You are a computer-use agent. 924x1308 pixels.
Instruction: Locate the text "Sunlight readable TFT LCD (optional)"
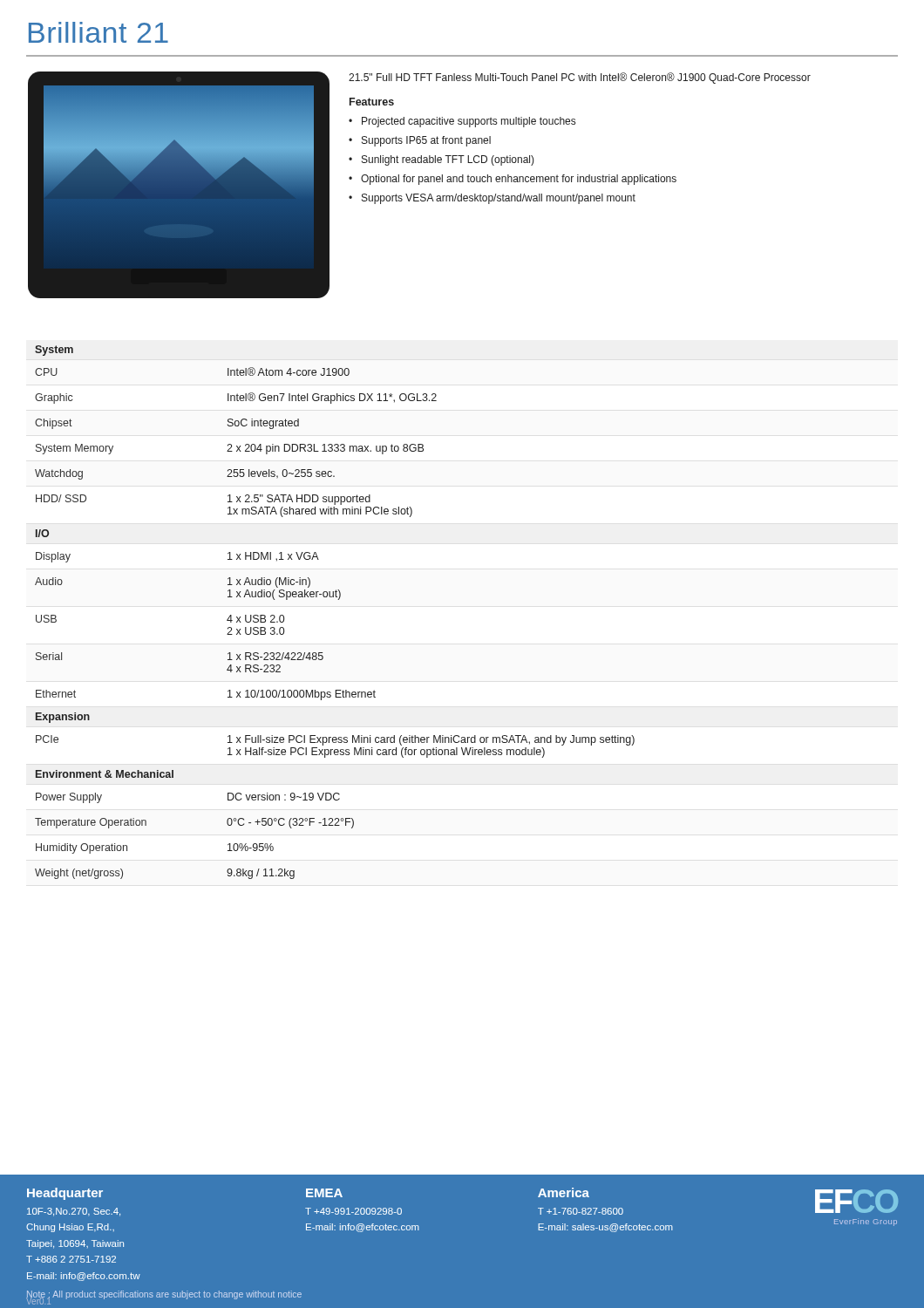coord(448,160)
